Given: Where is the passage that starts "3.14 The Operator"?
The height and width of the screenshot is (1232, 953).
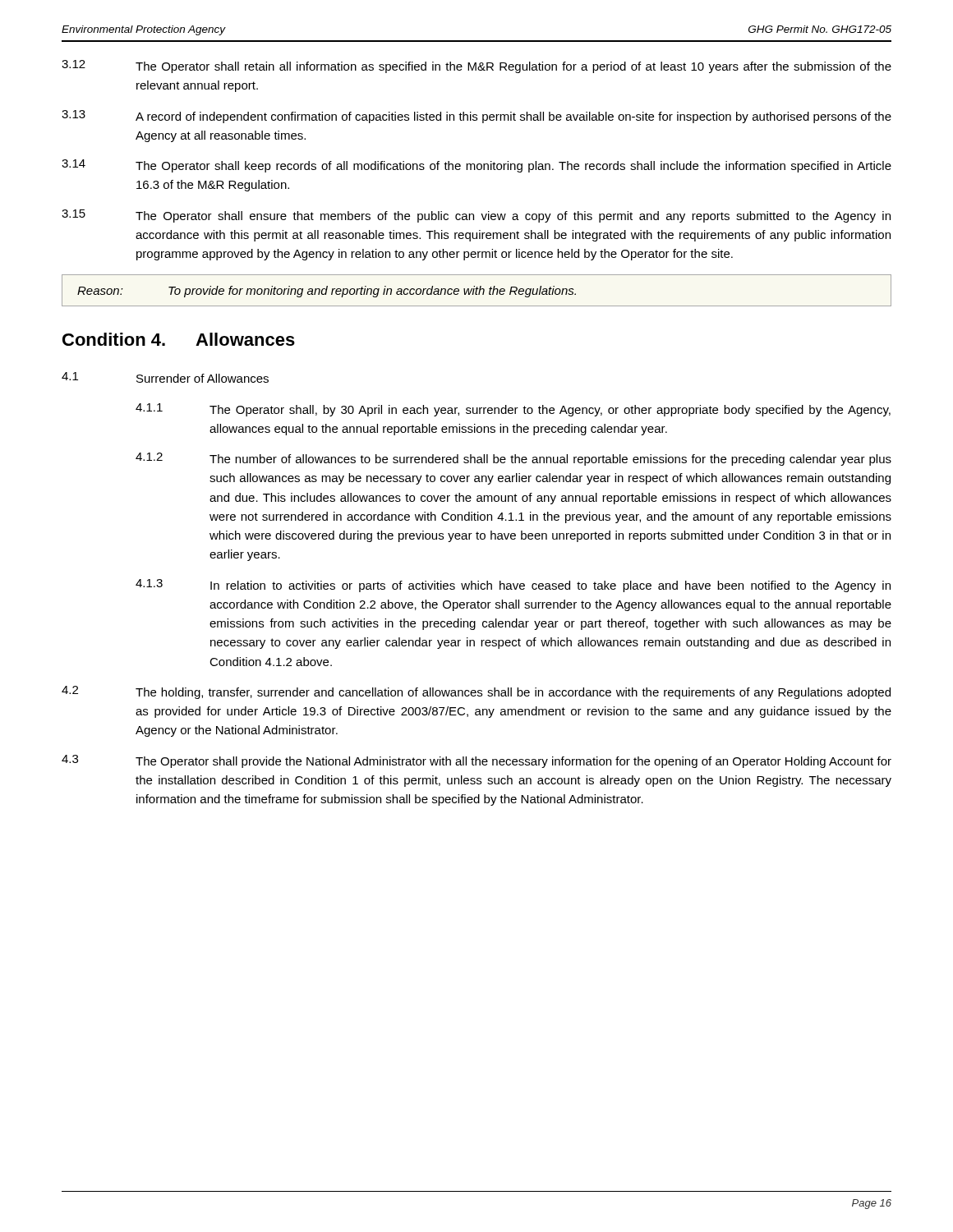Looking at the screenshot, I should click(476, 175).
